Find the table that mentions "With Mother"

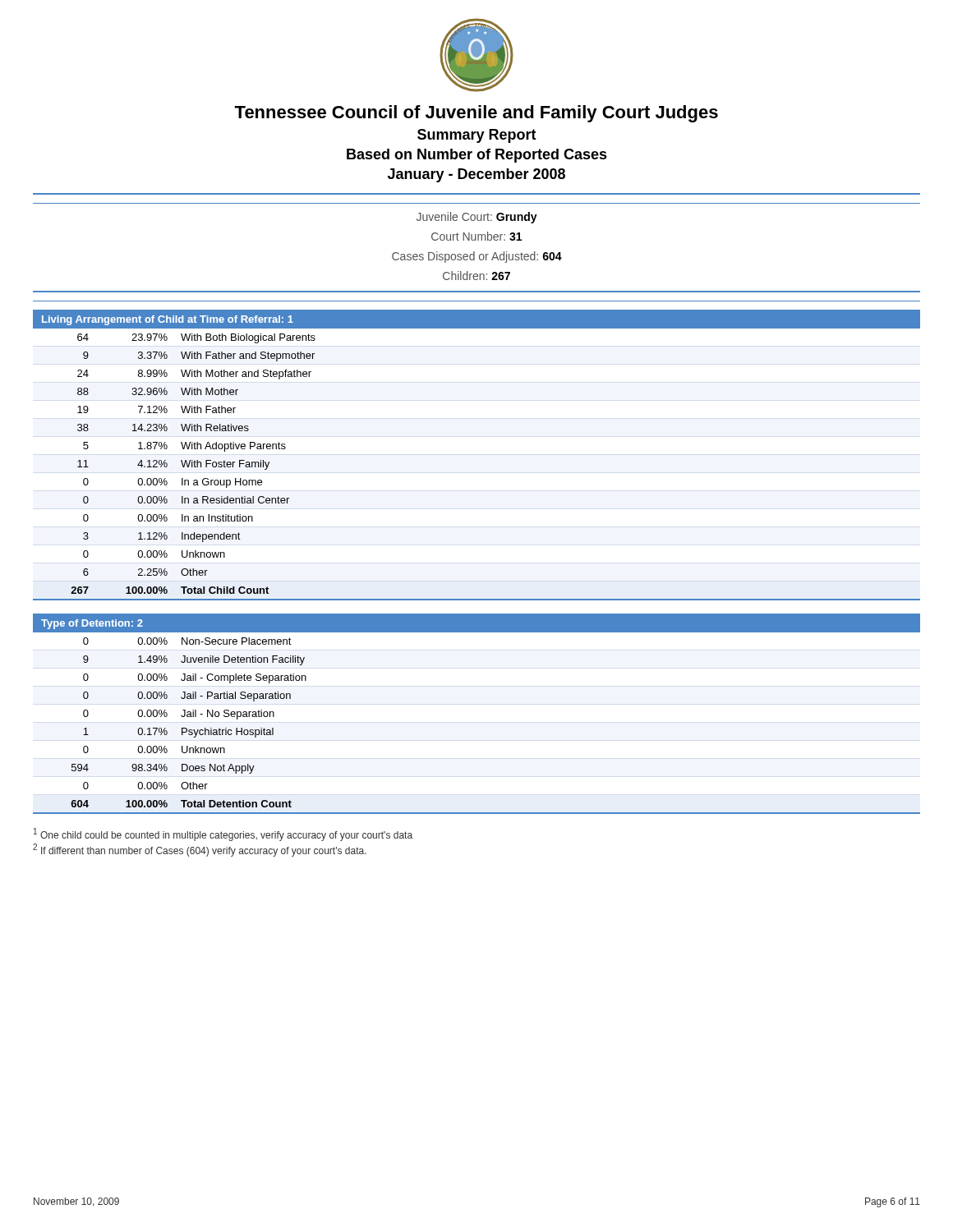(x=476, y=464)
